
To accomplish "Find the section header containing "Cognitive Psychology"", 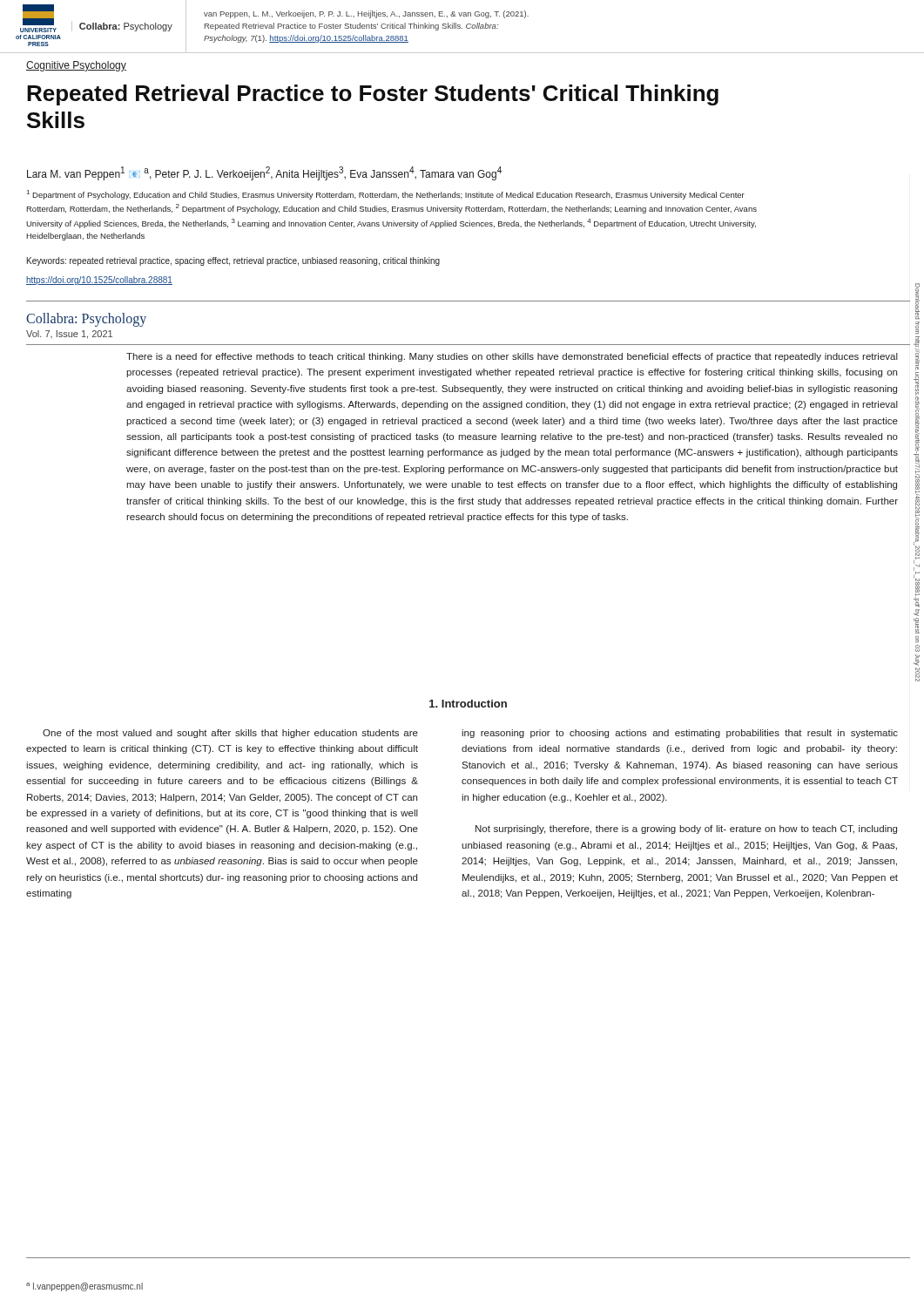I will 76,65.
